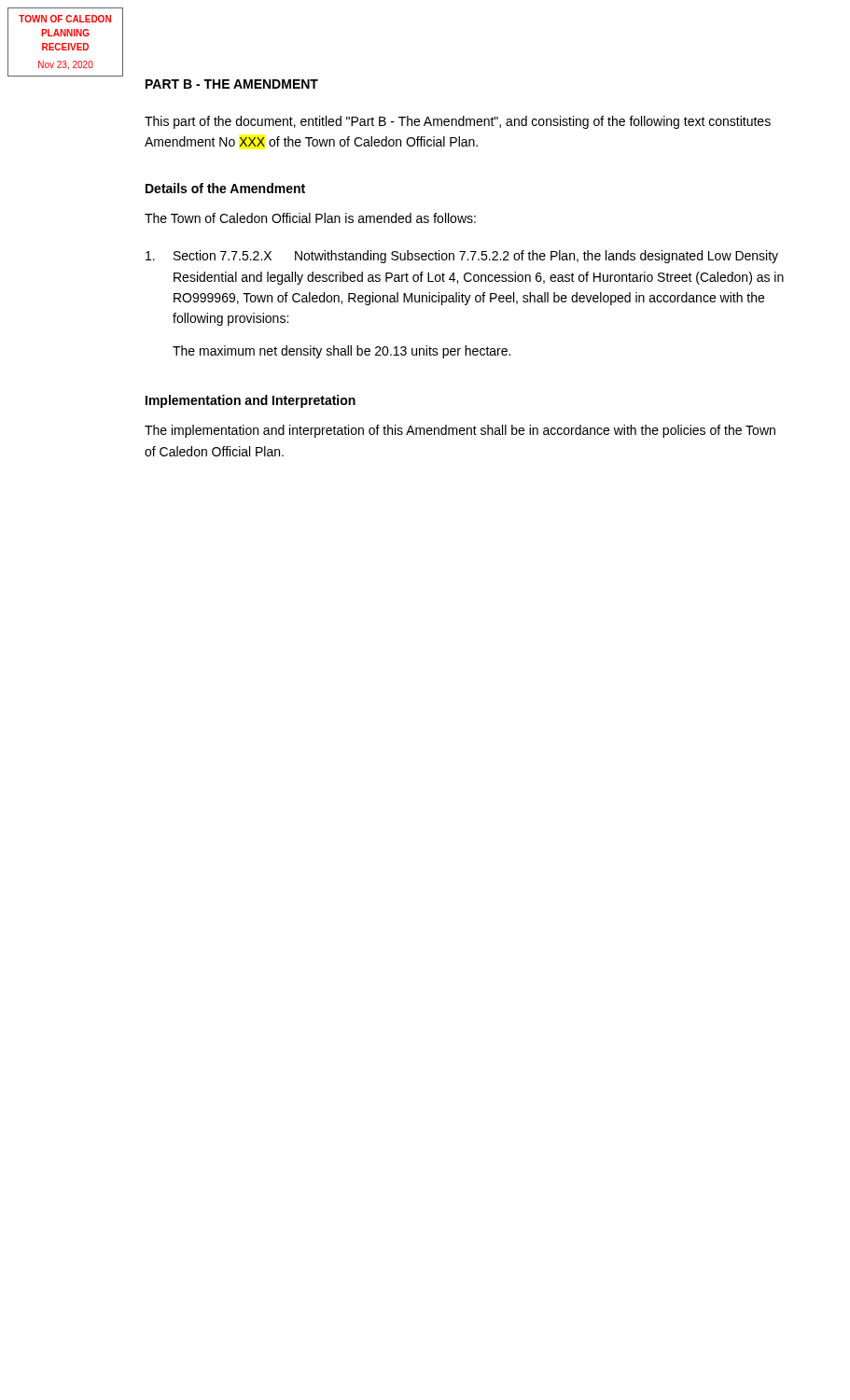This screenshot has height=1400, width=850.
Task: Select the text block that says "This part of the"
Action: click(x=458, y=132)
